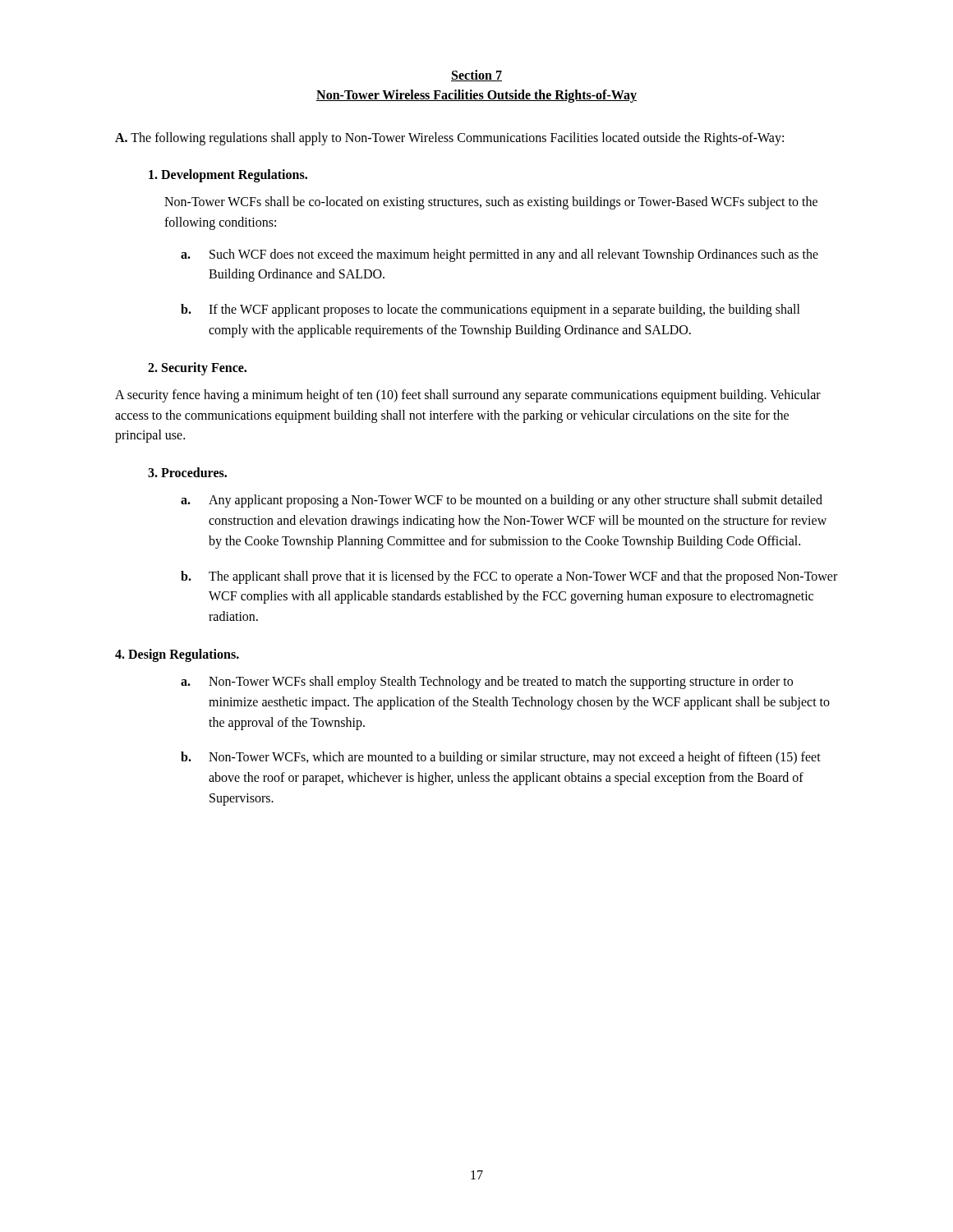This screenshot has width=953, height=1232.
Task: Point to the block beginning "a. Any applicant proposing a Non-Tower WCF to"
Action: [x=509, y=521]
